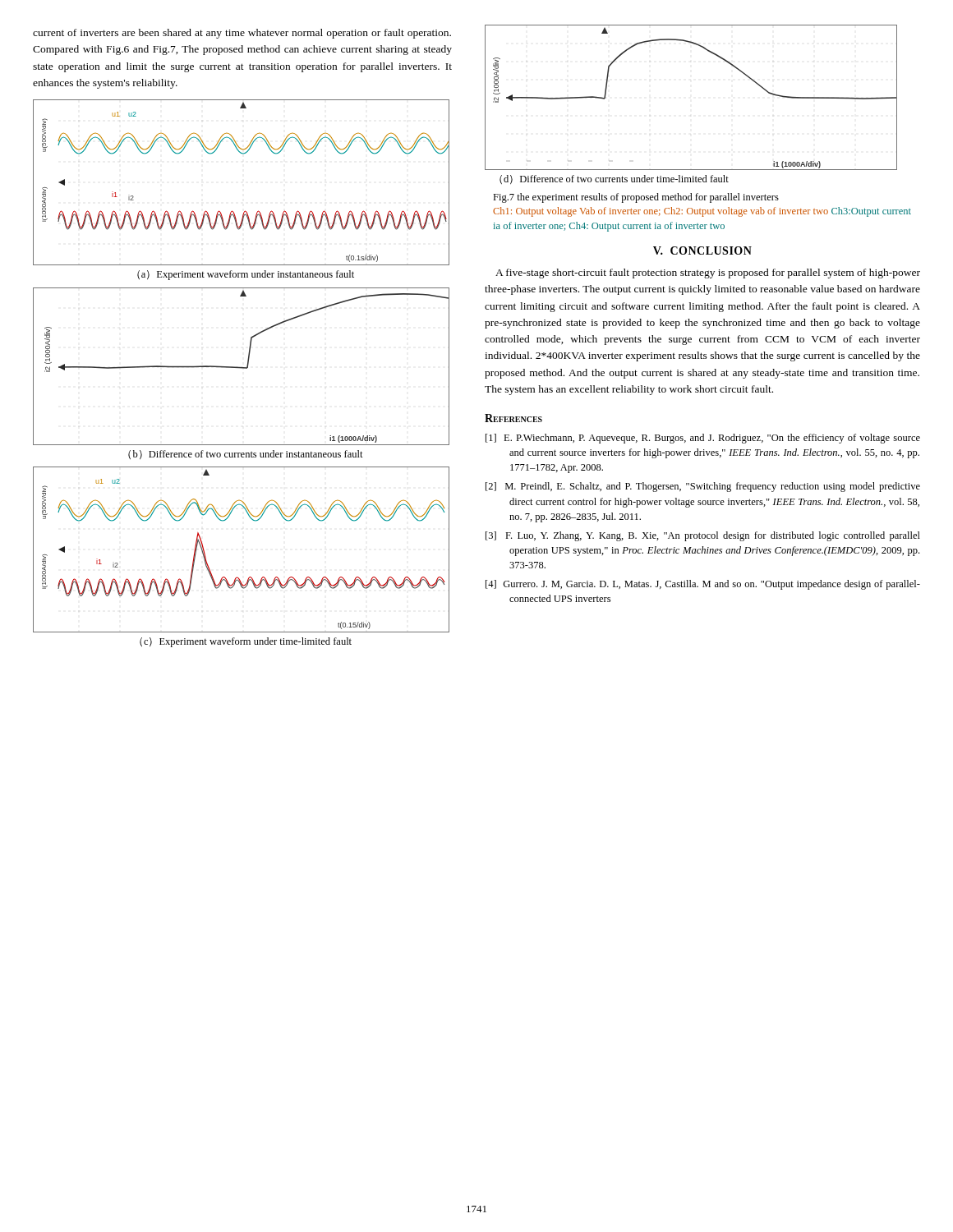
Task: Click the passage that begins "A five-stage short-circuit fault protection strategy"
Action: pos(702,330)
